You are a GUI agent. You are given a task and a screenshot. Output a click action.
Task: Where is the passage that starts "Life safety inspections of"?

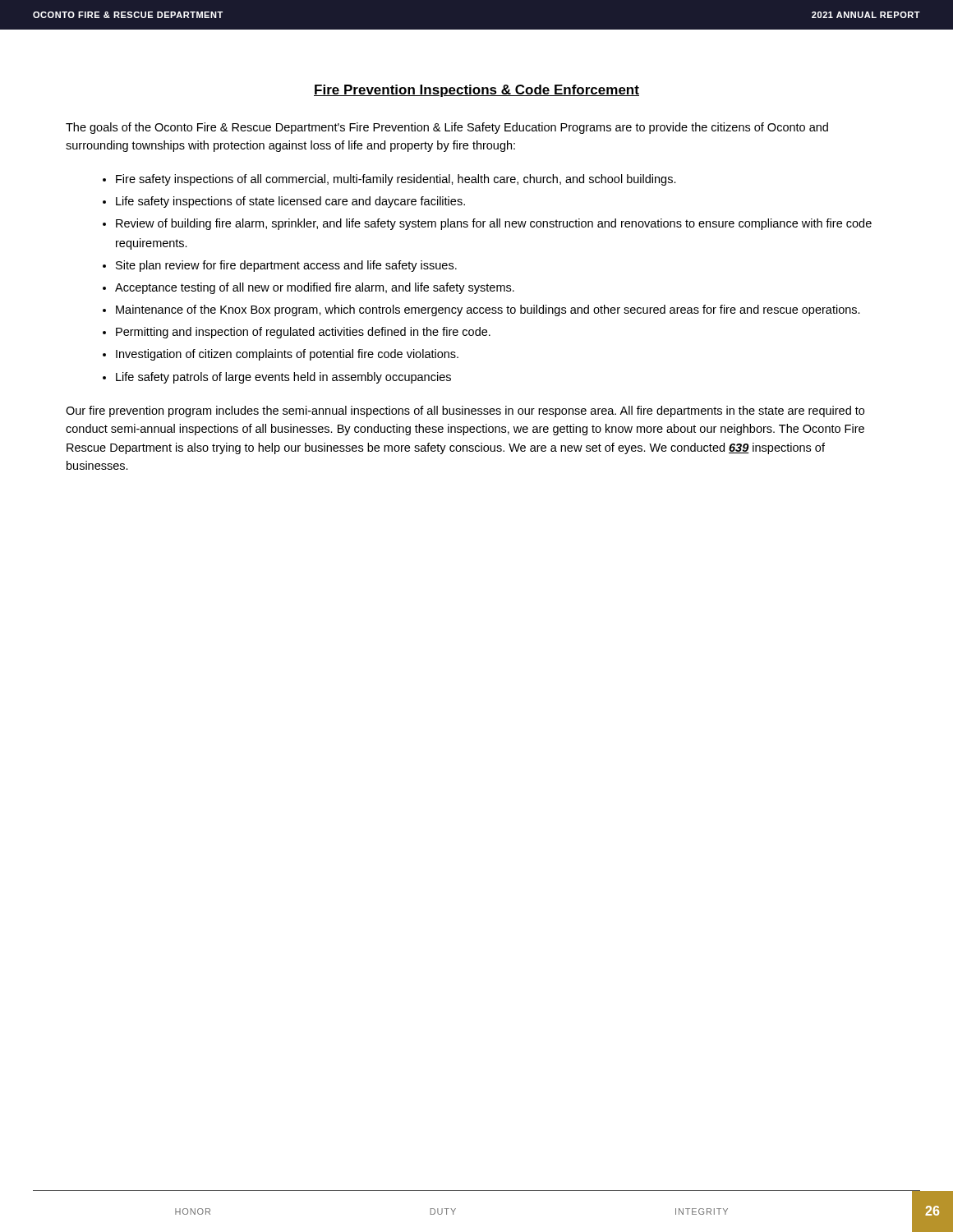[x=291, y=201]
